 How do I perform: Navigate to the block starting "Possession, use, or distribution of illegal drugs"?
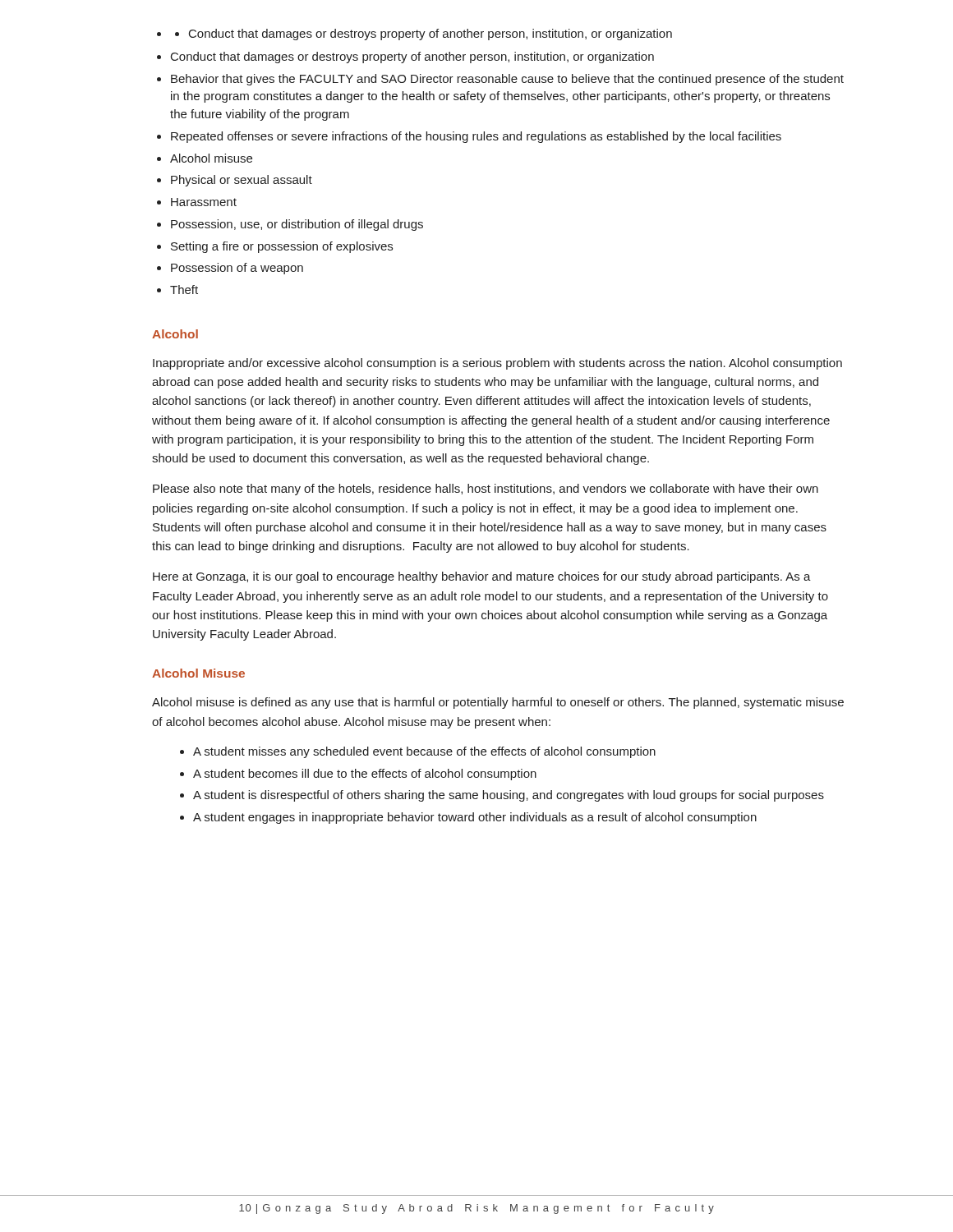[297, 224]
